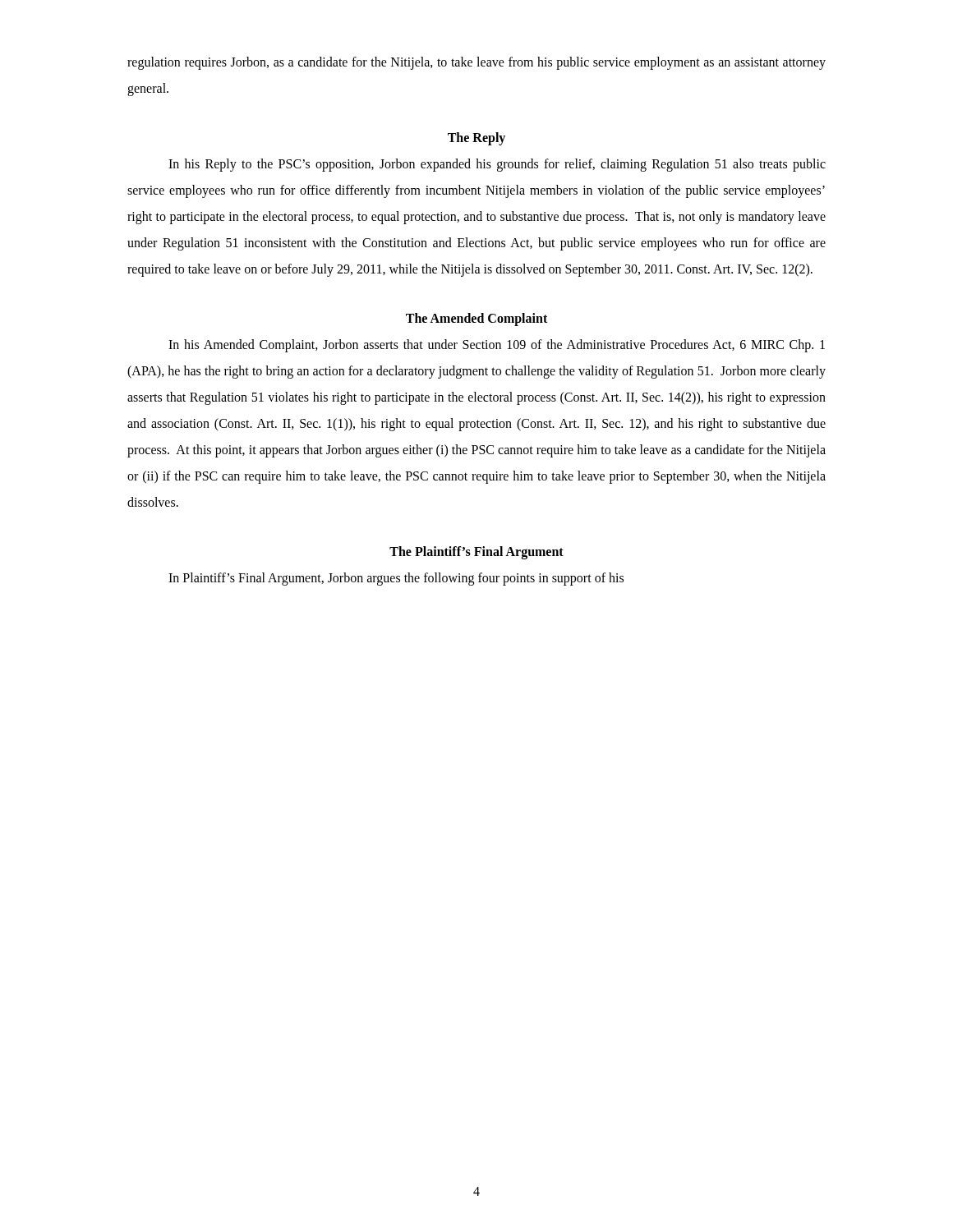Click the passage that begins "In his Amended"
The width and height of the screenshot is (953, 1232).
coord(476,424)
